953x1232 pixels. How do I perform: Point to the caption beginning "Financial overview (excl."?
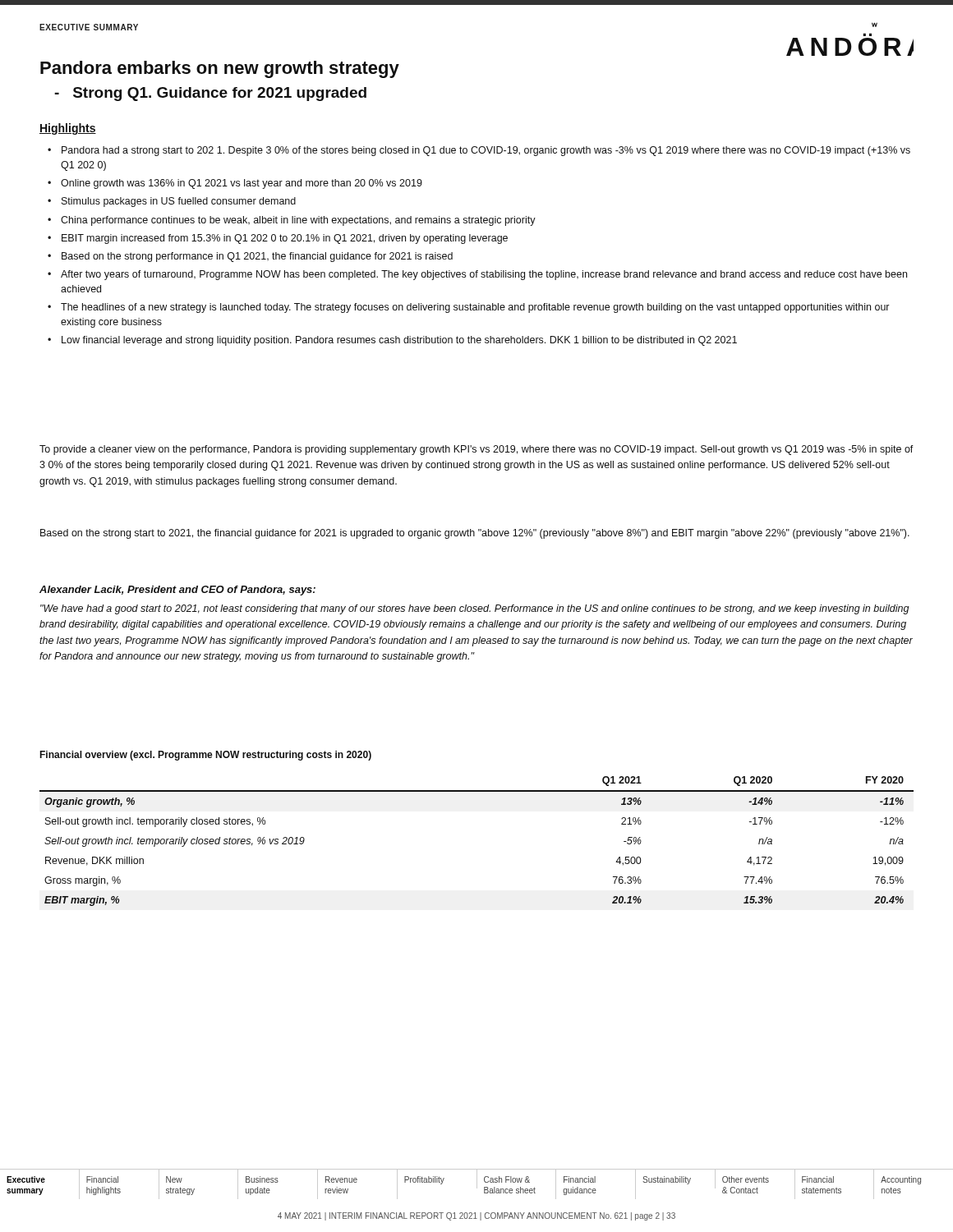click(x=205, y=755)
